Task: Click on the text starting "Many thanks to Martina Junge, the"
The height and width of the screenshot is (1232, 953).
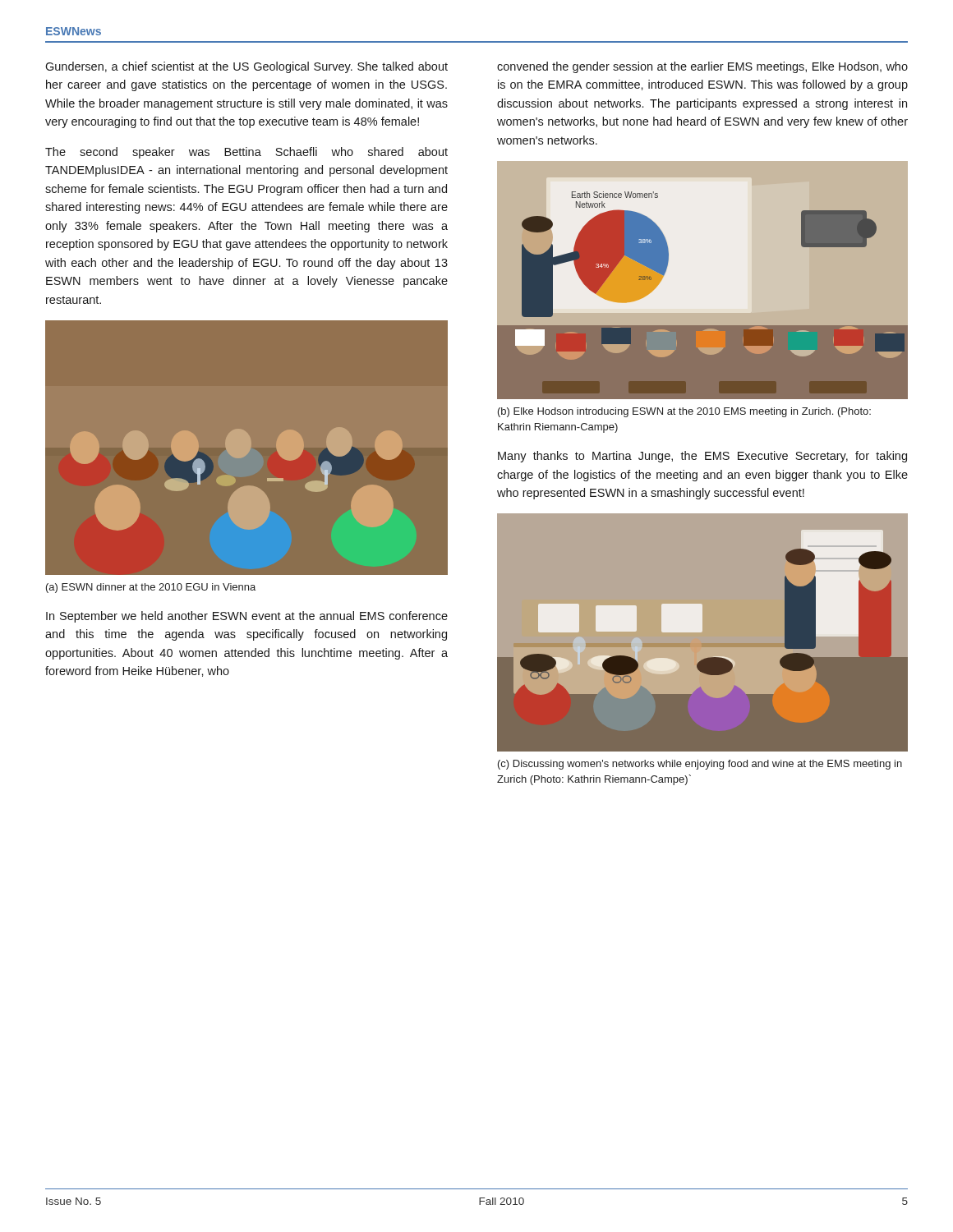Action: (x=702, y=474)
